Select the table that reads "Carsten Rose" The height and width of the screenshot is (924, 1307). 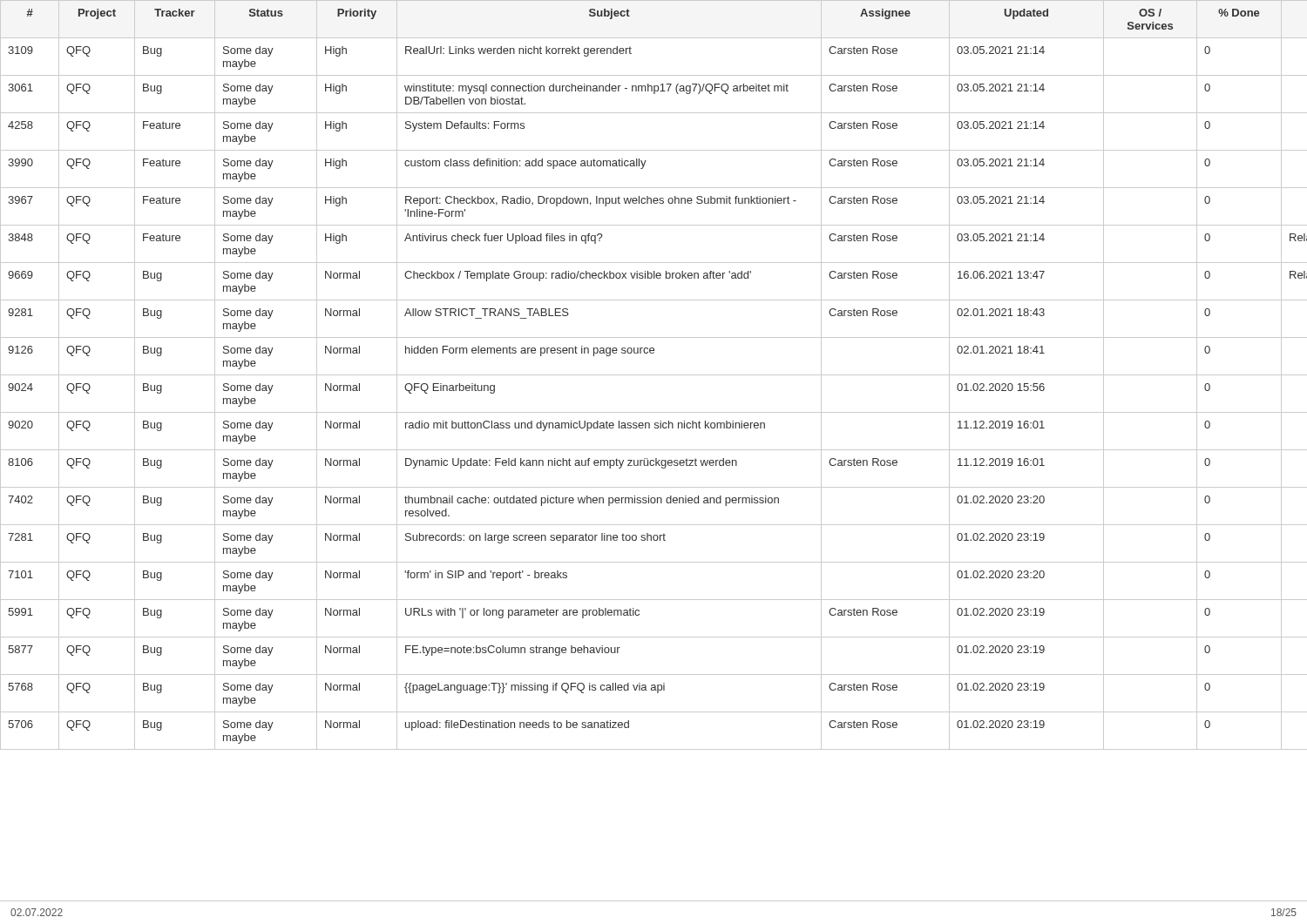click(654, 375)
